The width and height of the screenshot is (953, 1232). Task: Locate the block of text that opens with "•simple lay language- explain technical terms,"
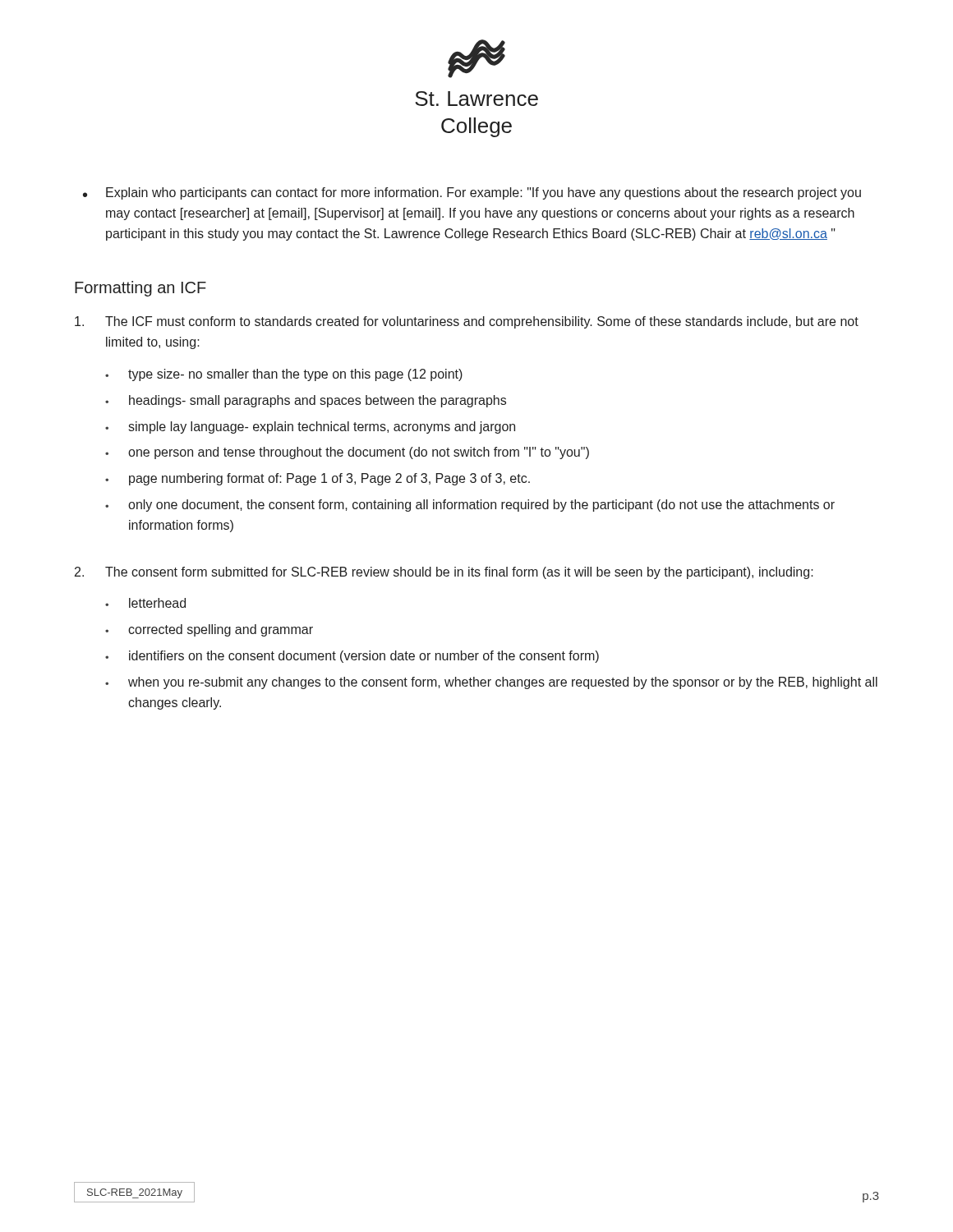coord(492,427)
